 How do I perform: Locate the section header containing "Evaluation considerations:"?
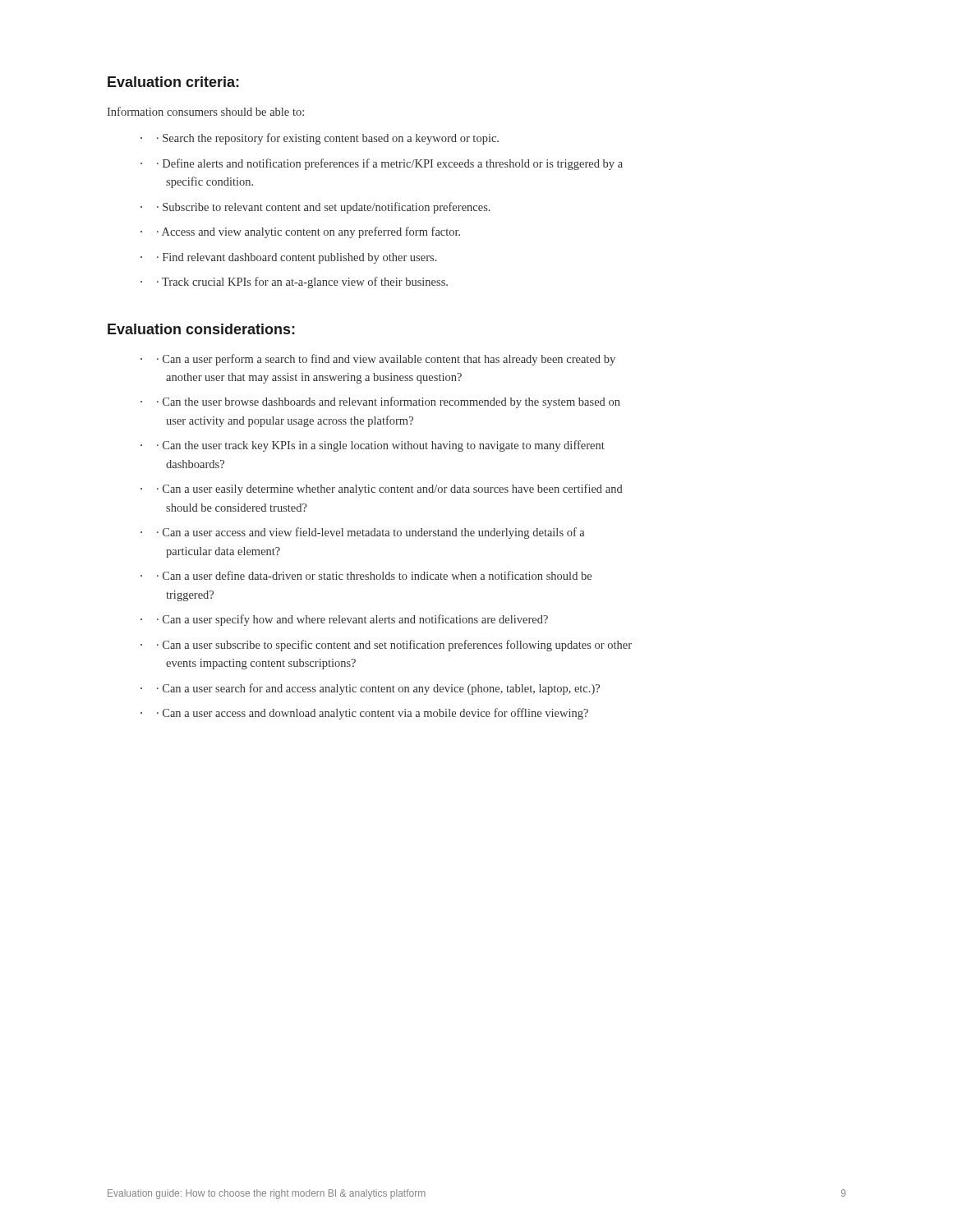tap(201, 329)
